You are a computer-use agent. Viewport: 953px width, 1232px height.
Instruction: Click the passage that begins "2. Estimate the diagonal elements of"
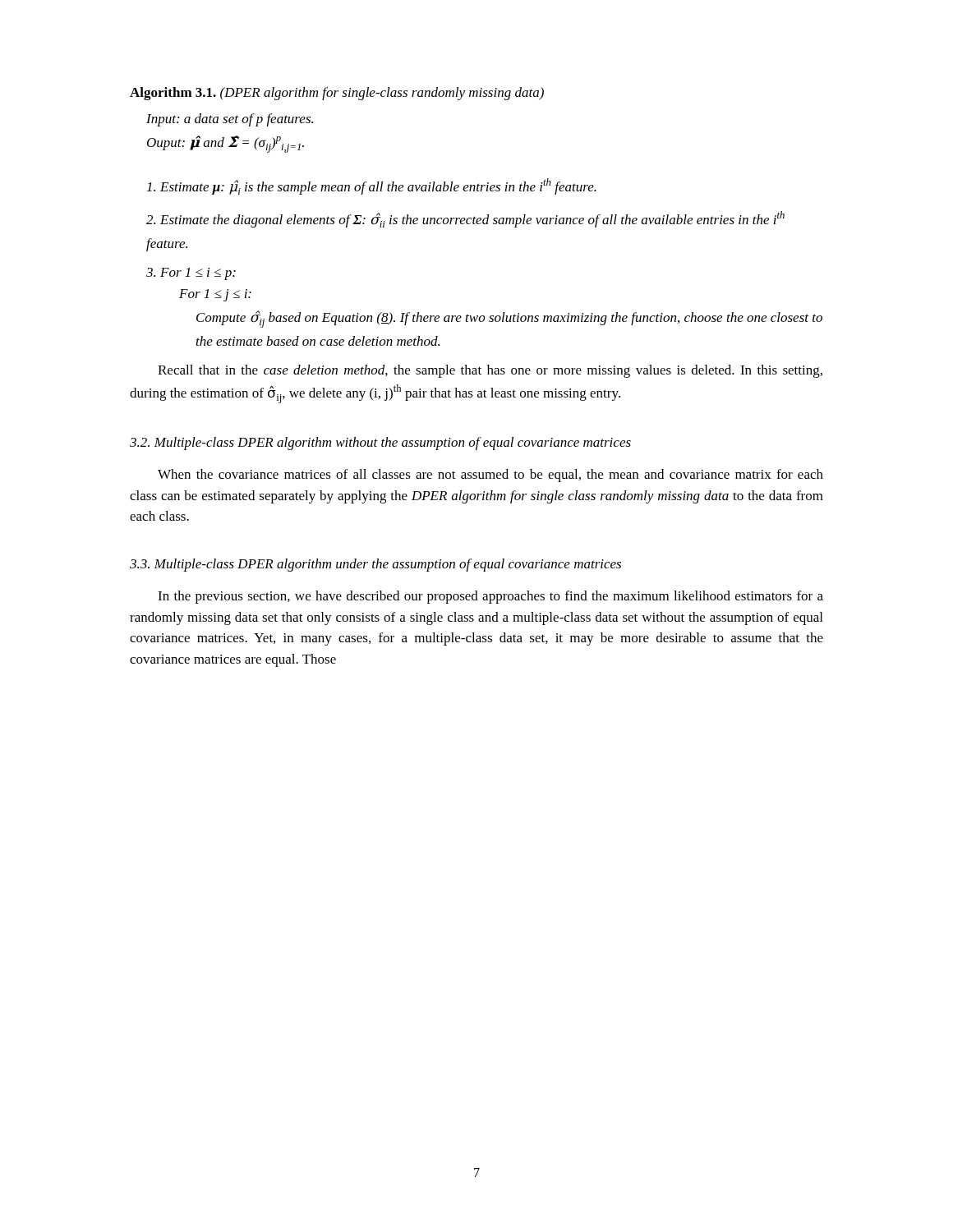click(466, 230)
